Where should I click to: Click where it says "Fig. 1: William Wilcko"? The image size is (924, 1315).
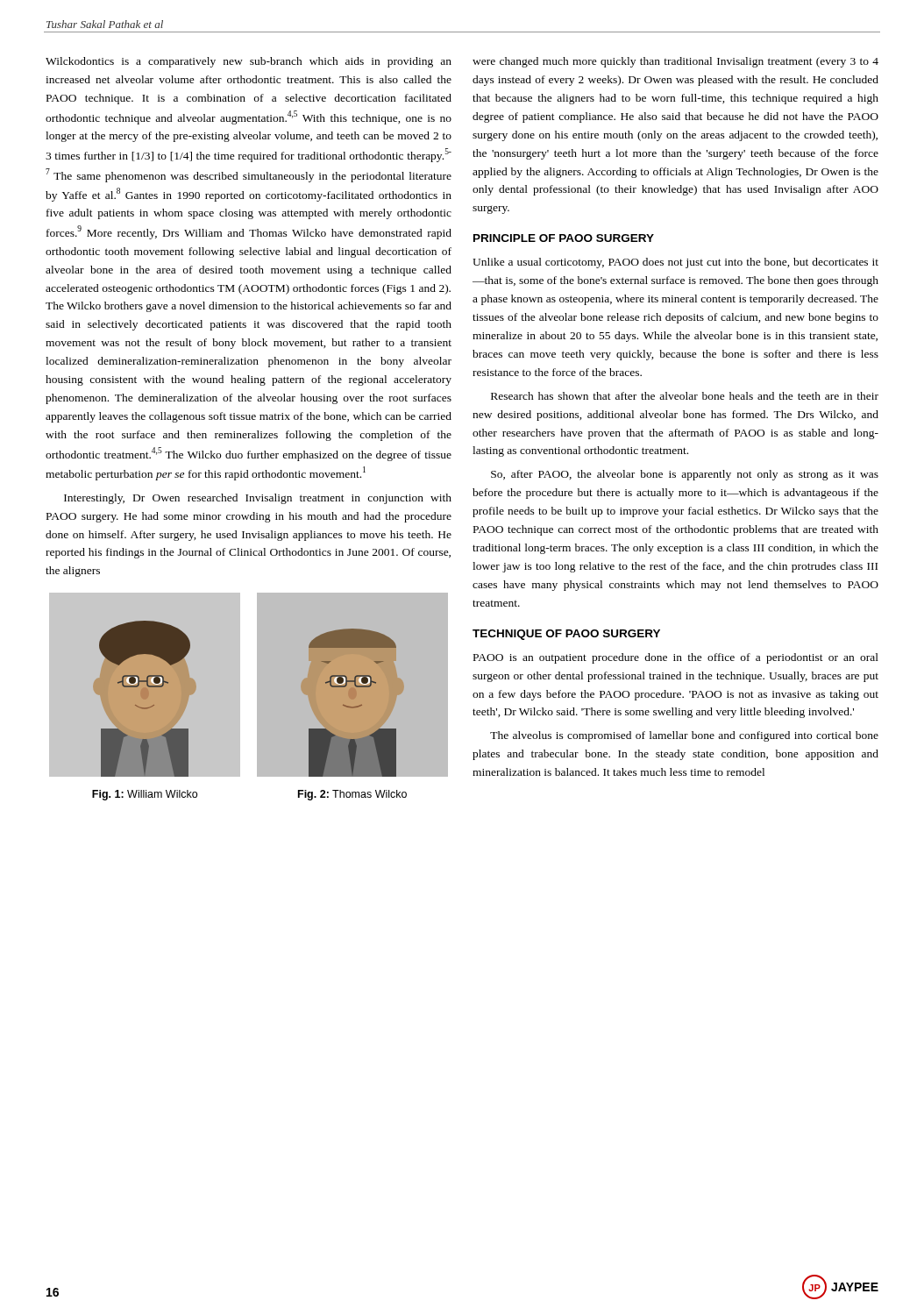click(145, 794)
